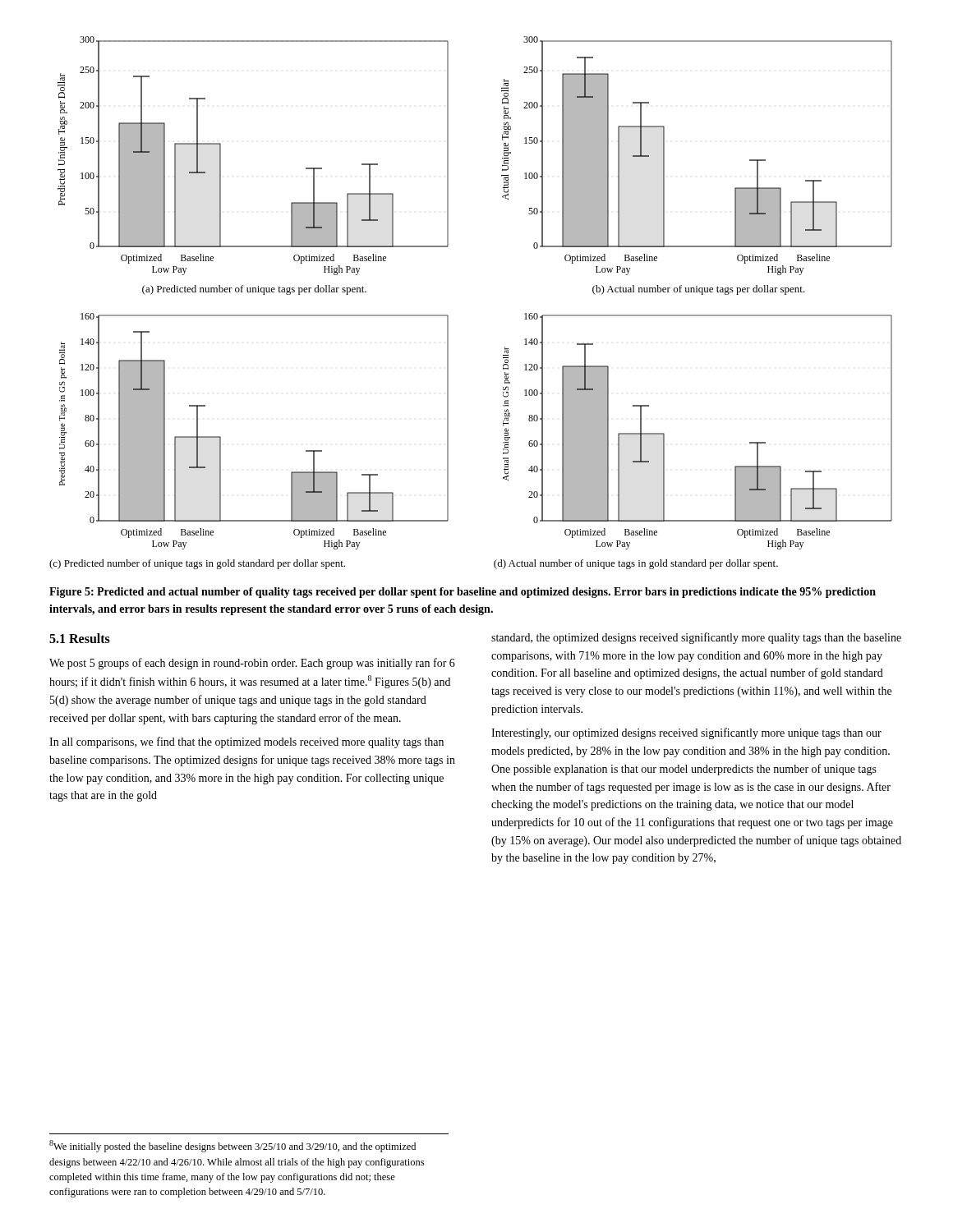Find the caption on this page that starts "Figure 5: Predicted and actual number"

coord(462,600)
